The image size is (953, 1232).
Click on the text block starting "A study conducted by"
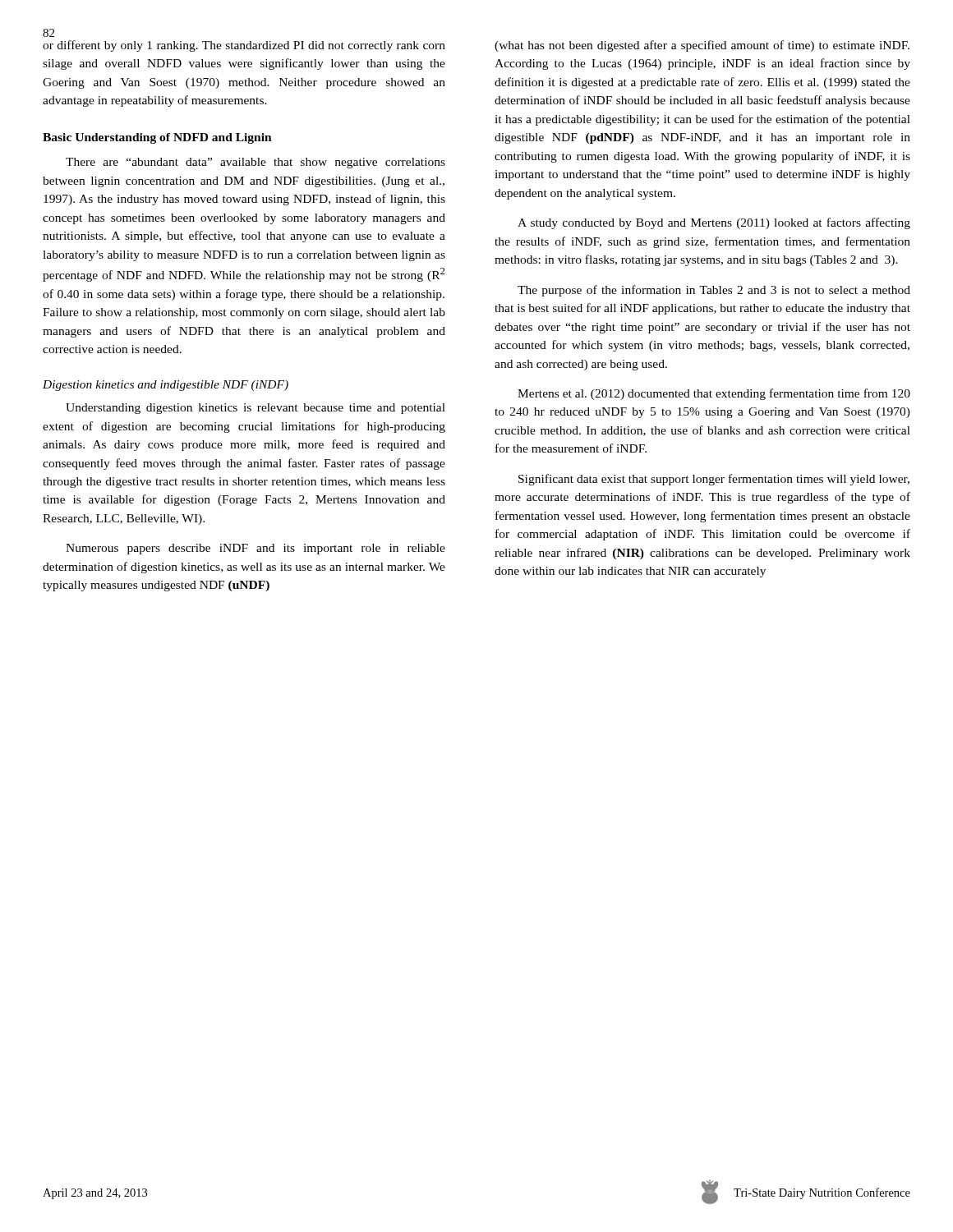pyautogui.click(x=702, y=241)
